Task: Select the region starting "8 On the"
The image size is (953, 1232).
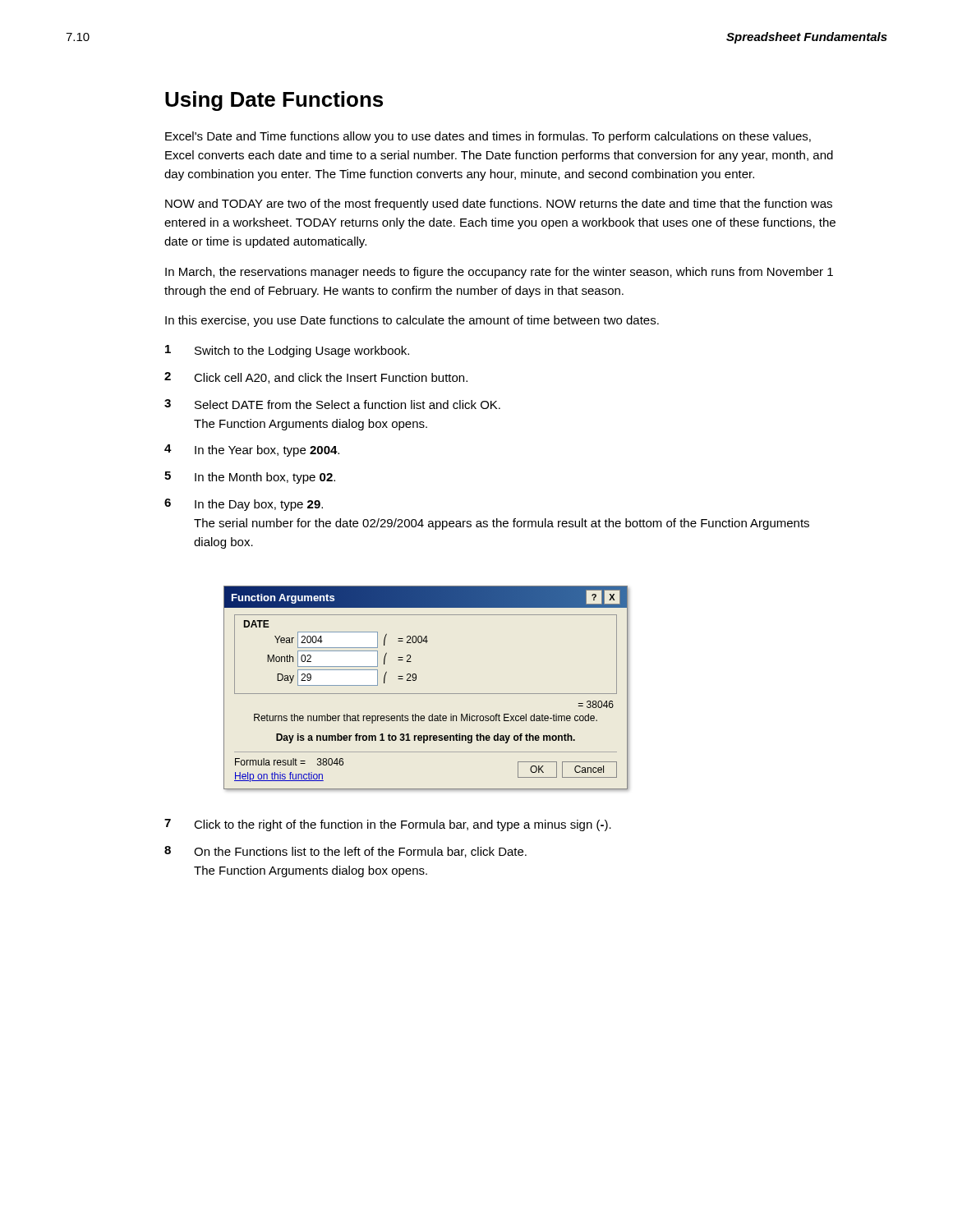Action: (346, 862)
